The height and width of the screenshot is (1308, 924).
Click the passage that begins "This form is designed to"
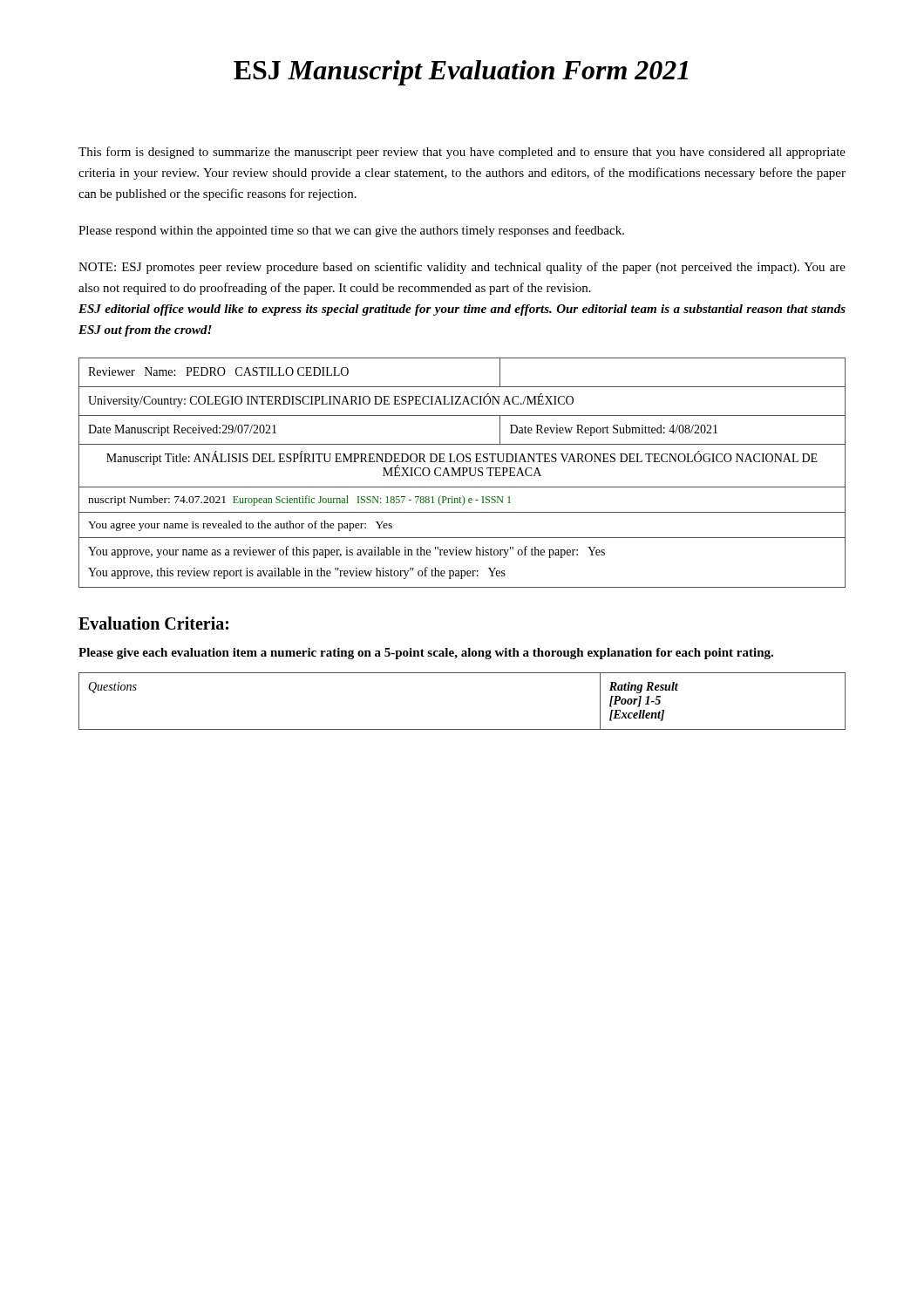pyautogui.click(x=462, y=172)
